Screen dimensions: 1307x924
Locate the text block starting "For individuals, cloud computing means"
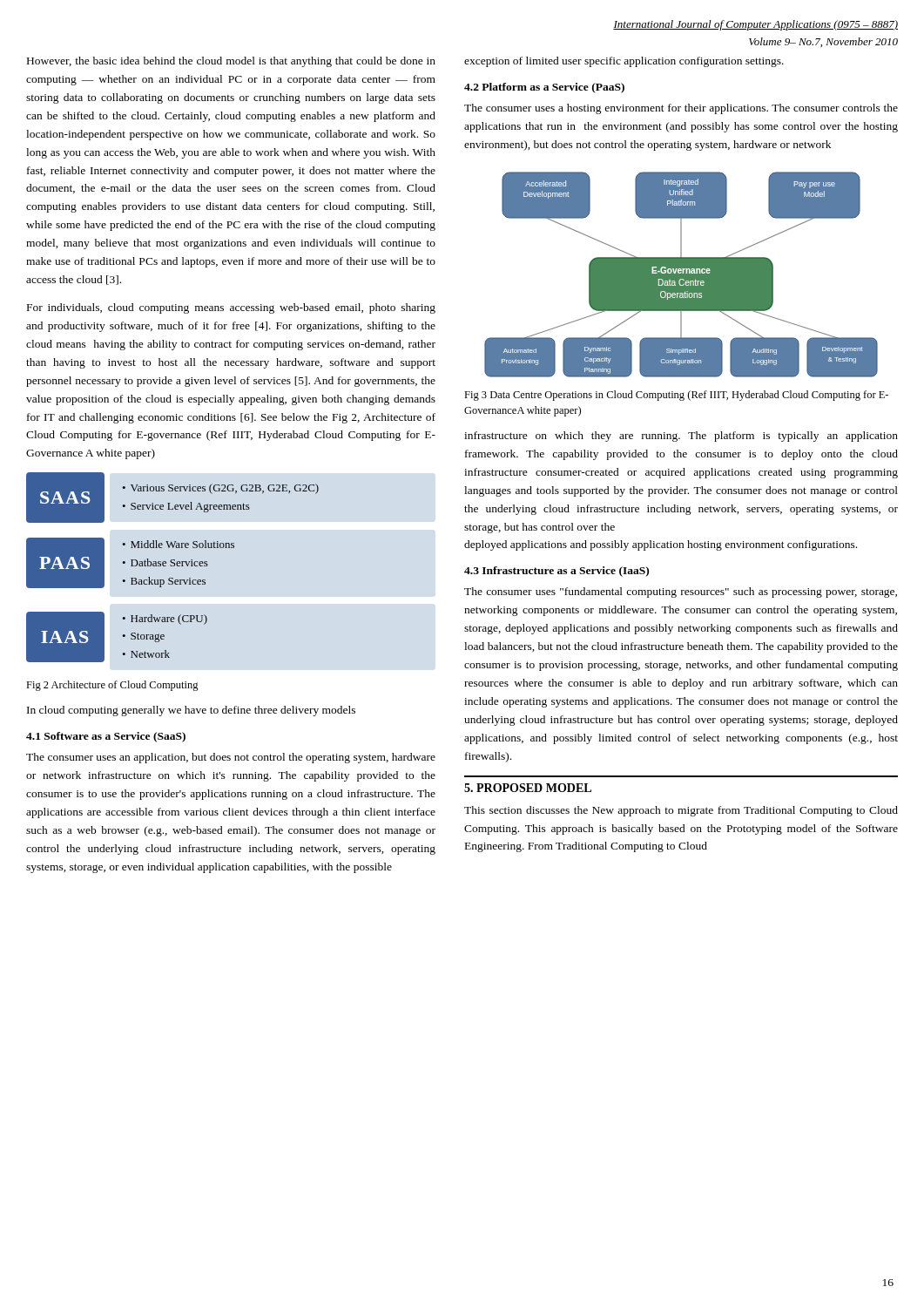231,380
